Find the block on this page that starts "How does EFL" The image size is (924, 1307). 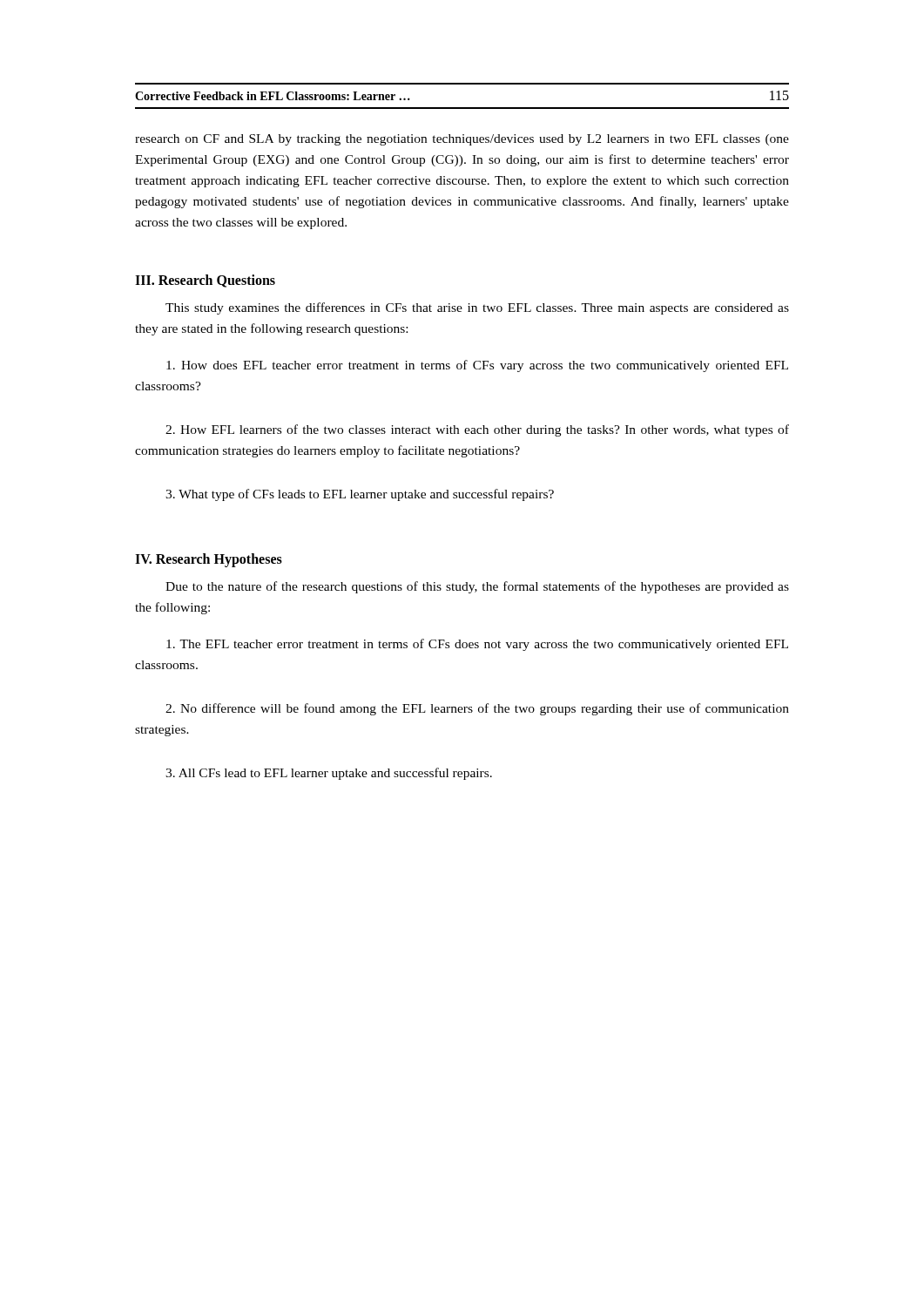(x=462, y=375)
